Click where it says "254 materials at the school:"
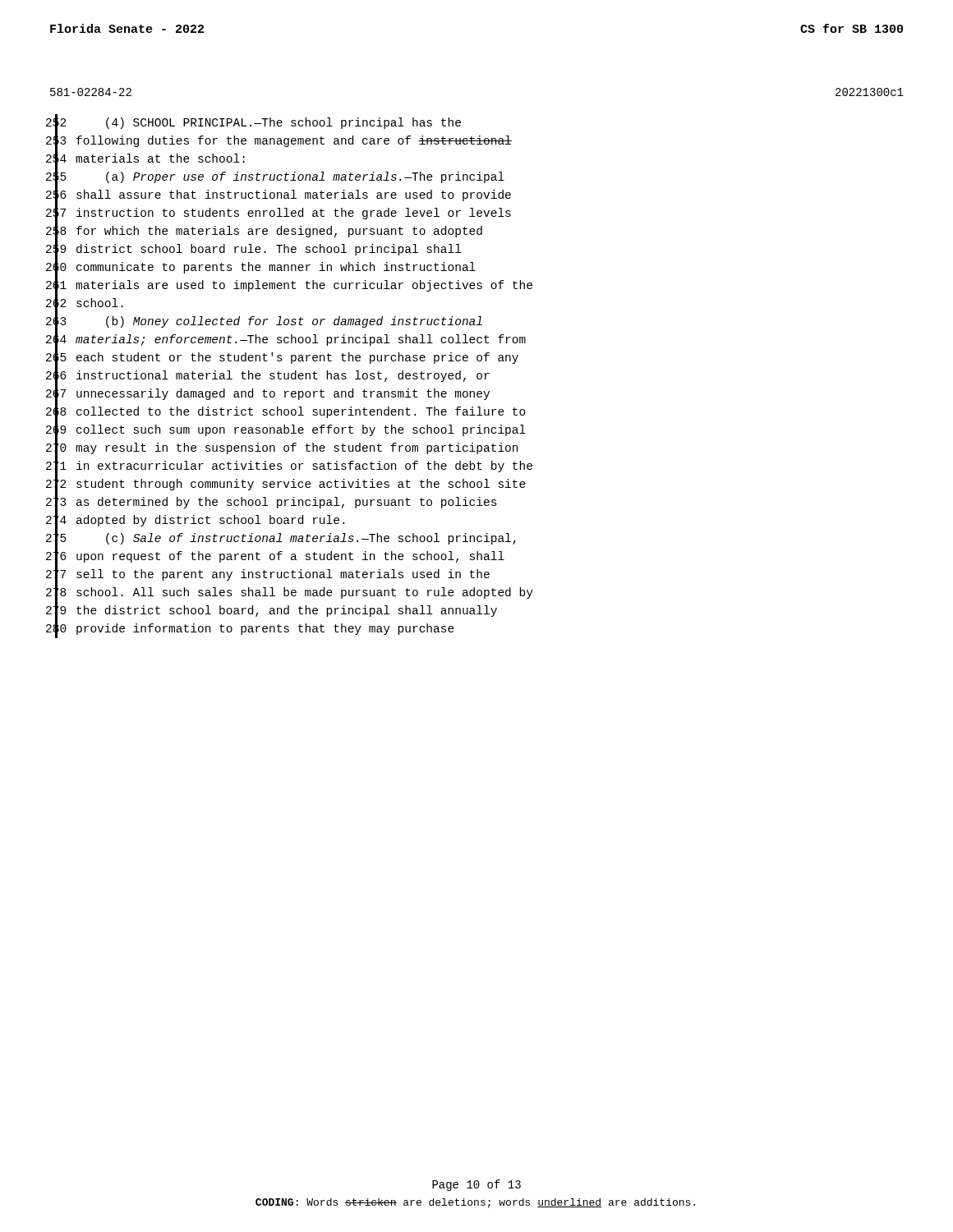The width and height of the screenshot is (953, 1232). click(145, 160)
